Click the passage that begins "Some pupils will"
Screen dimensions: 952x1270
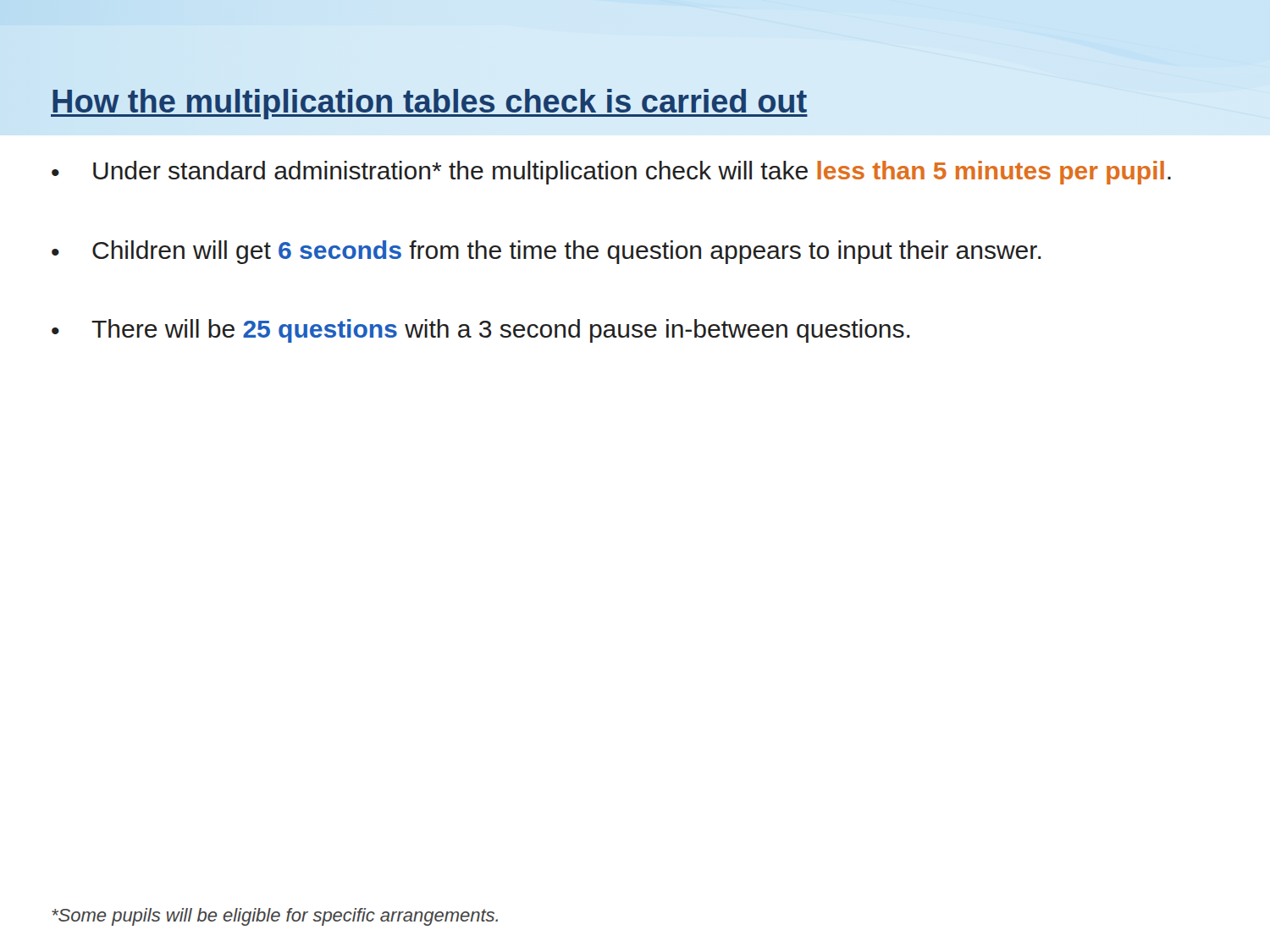click(275, 915)
